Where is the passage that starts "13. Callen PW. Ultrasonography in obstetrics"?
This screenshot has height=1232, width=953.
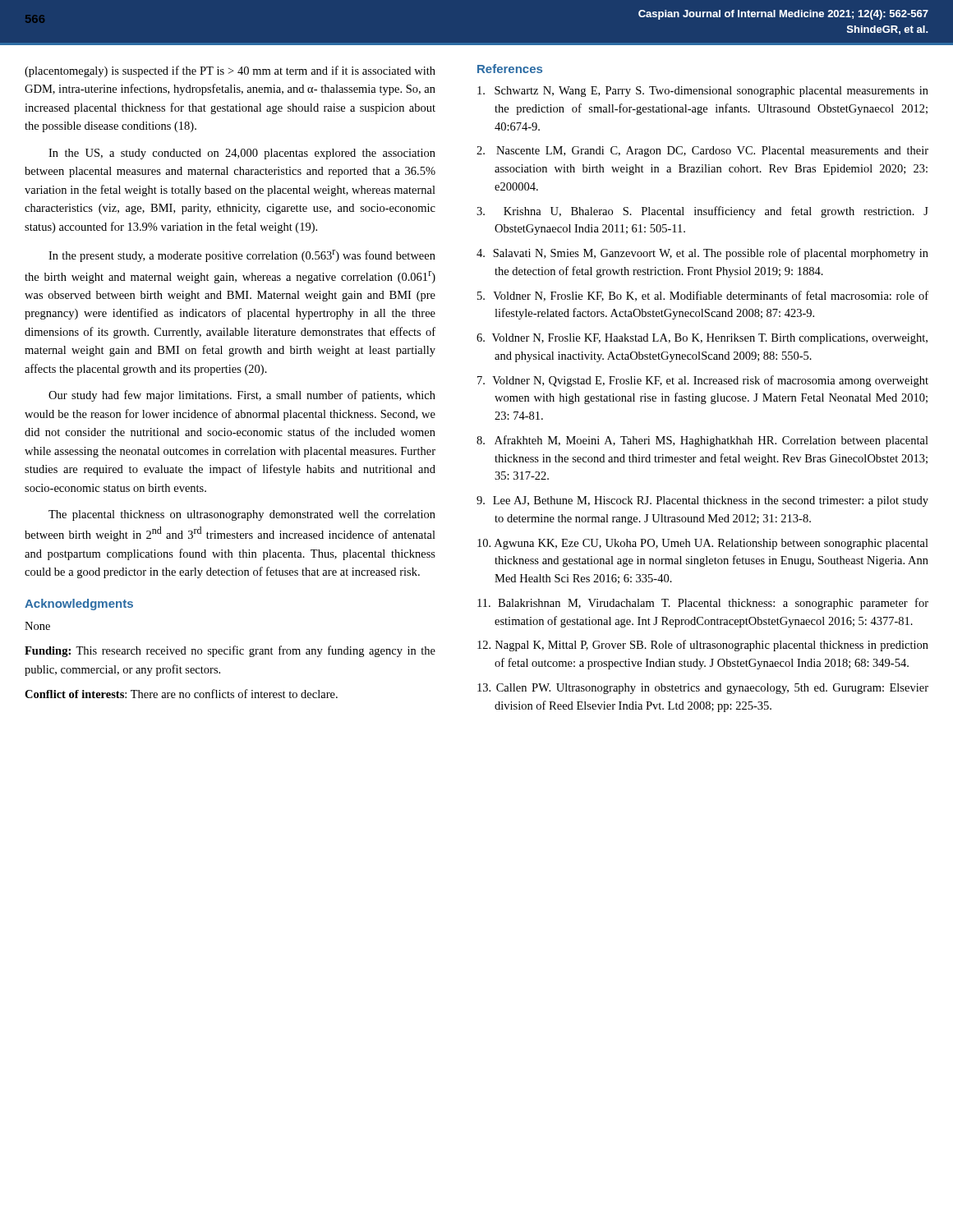[x=702, y=696]
